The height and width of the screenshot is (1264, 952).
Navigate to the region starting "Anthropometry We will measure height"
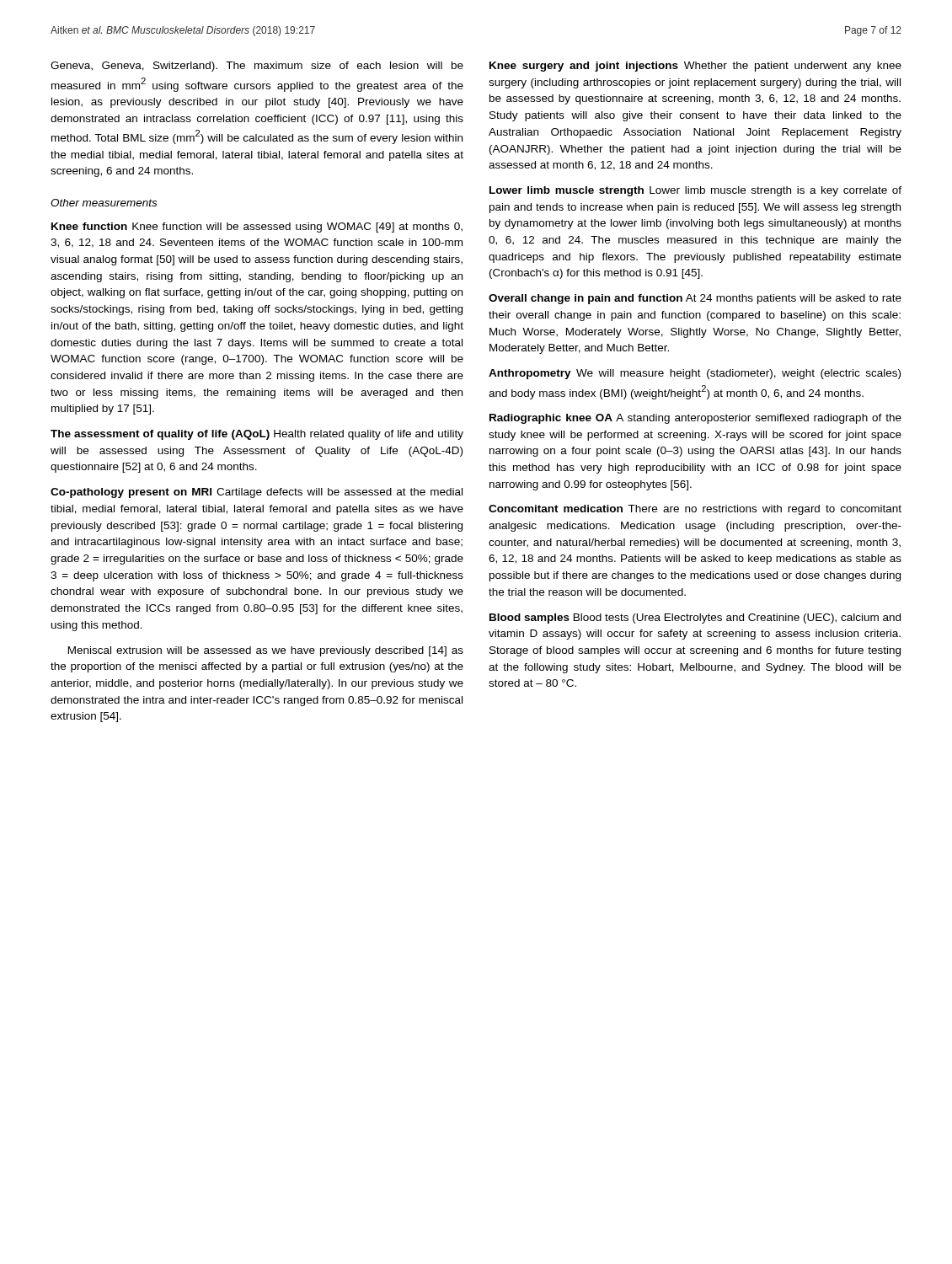pyautogui.click(x=695, y=383)
